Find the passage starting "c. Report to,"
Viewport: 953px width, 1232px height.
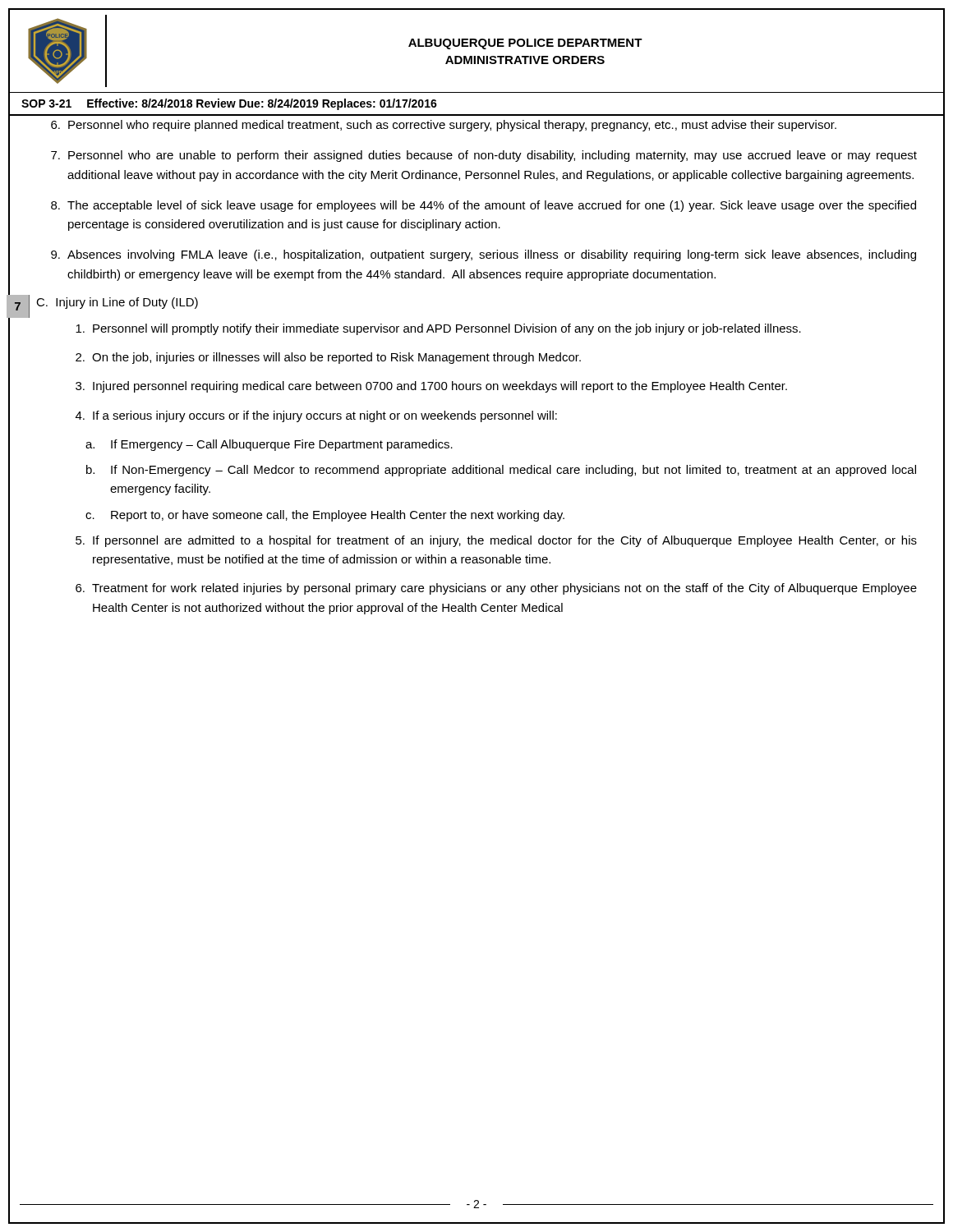point(501,514)
